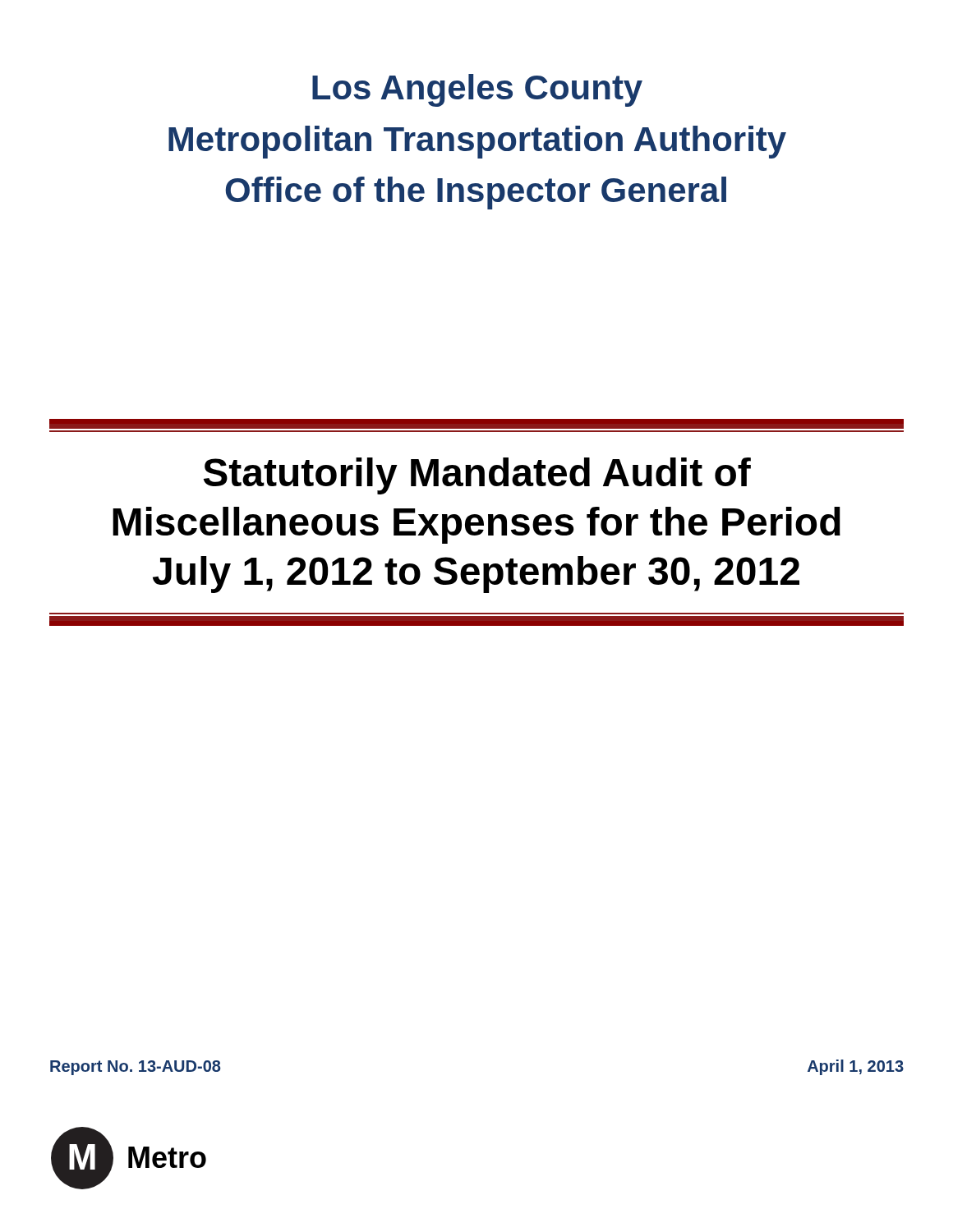Locate the text "Report No. 13-AUD-08"

click(x=135, y=1066)
